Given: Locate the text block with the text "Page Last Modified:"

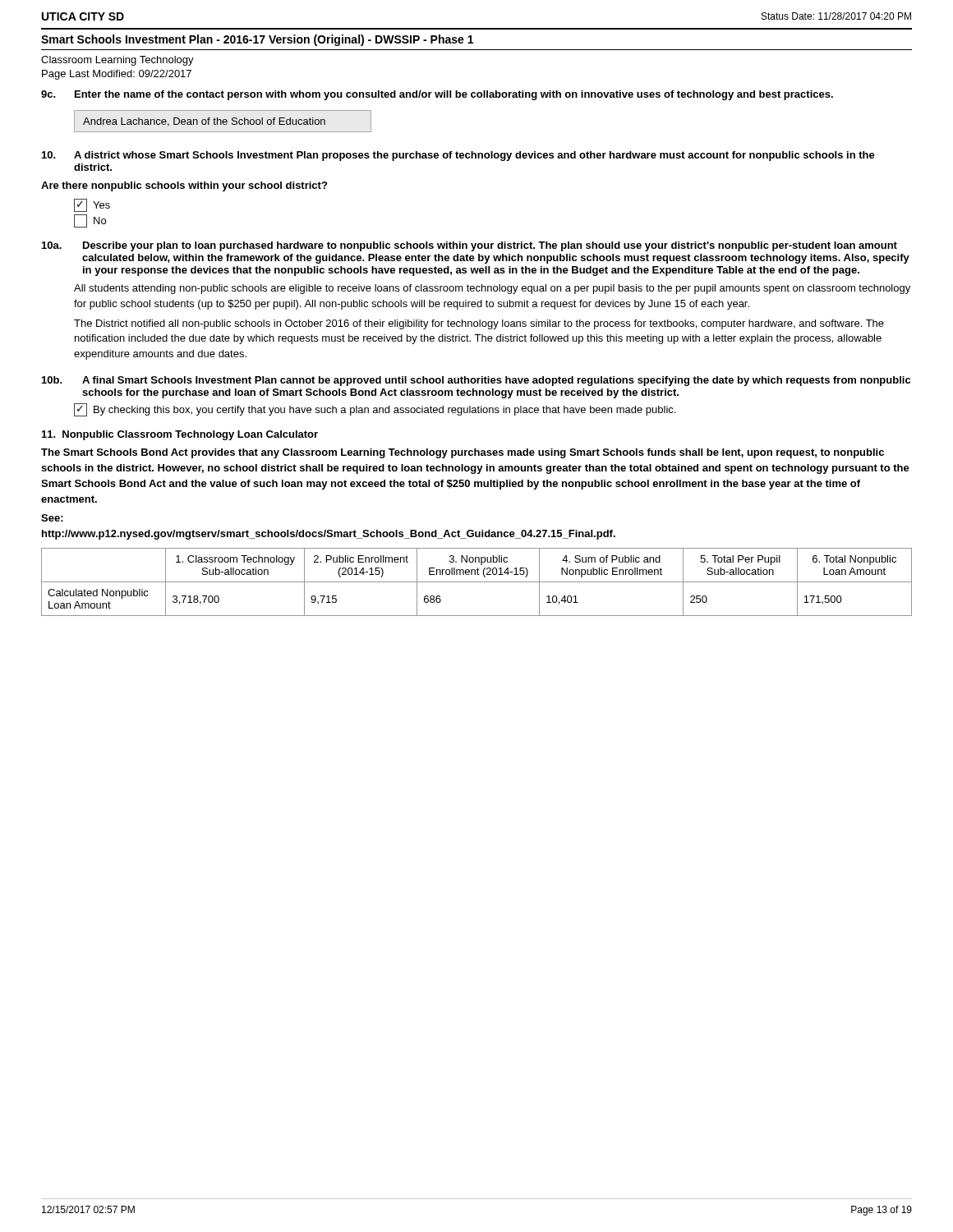Looking at the screenshot, I should pos(117,75).
